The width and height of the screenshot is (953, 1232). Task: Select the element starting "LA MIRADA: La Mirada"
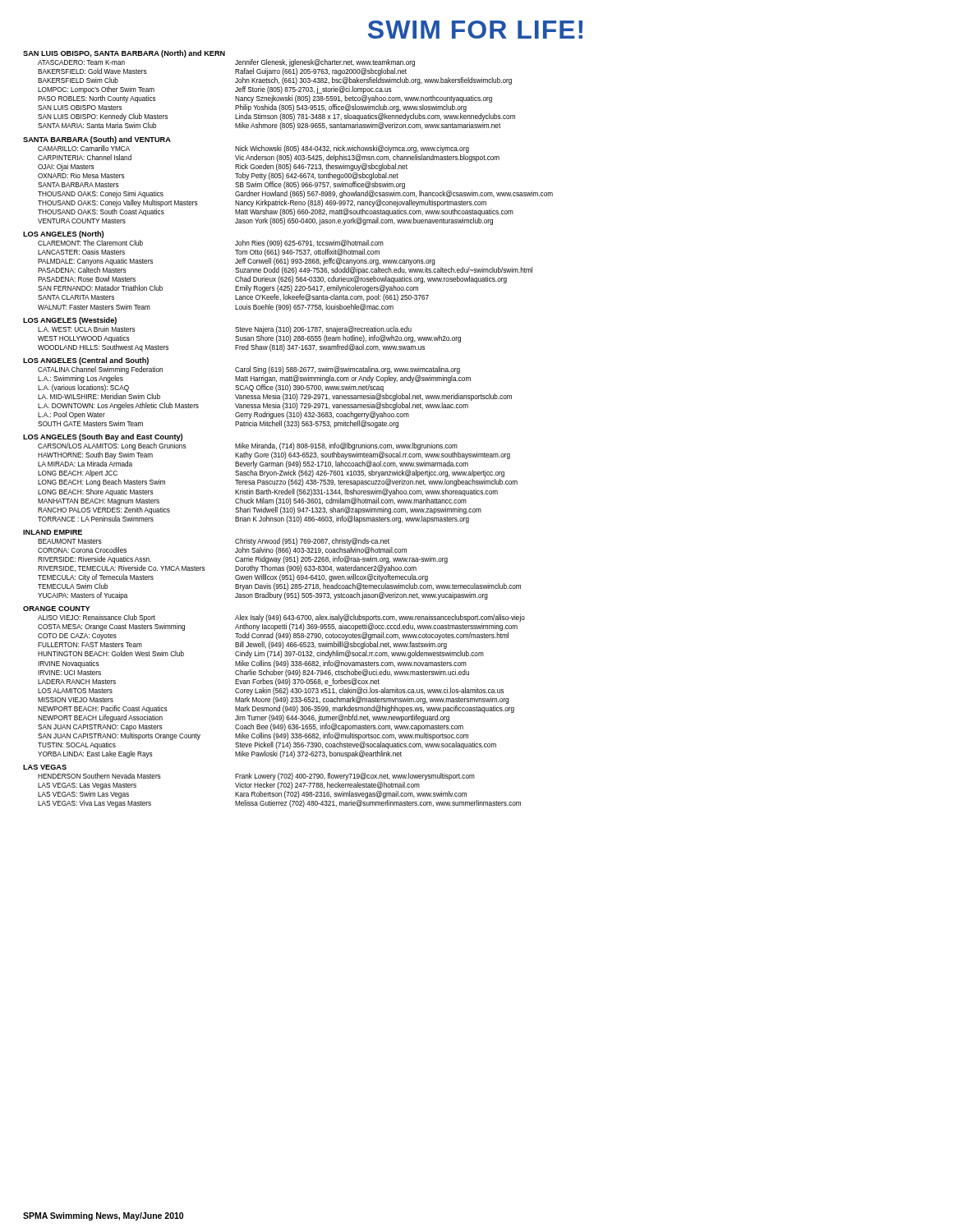point(476,465)
